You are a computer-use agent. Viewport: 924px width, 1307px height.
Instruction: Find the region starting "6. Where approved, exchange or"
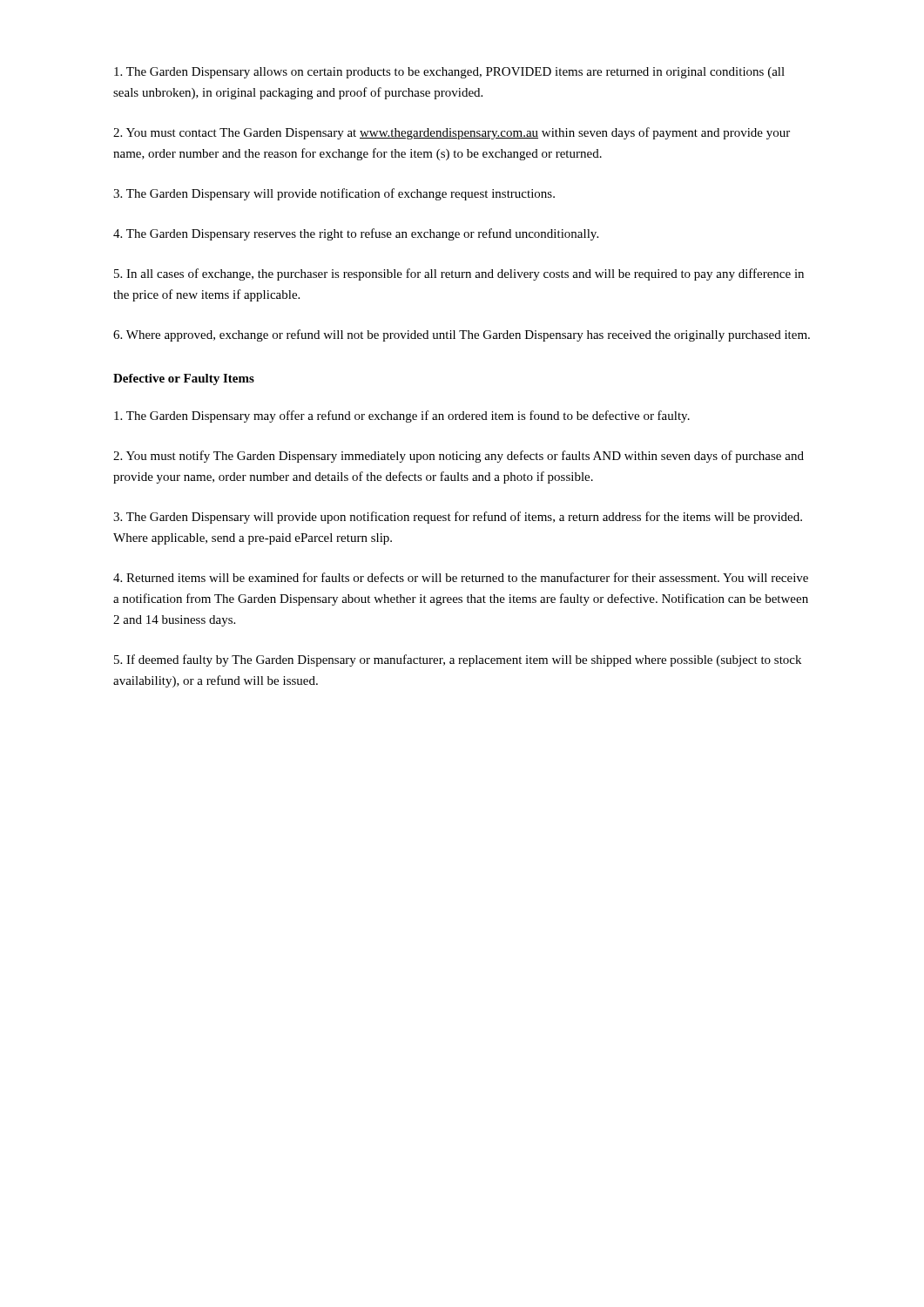(462, 335)
